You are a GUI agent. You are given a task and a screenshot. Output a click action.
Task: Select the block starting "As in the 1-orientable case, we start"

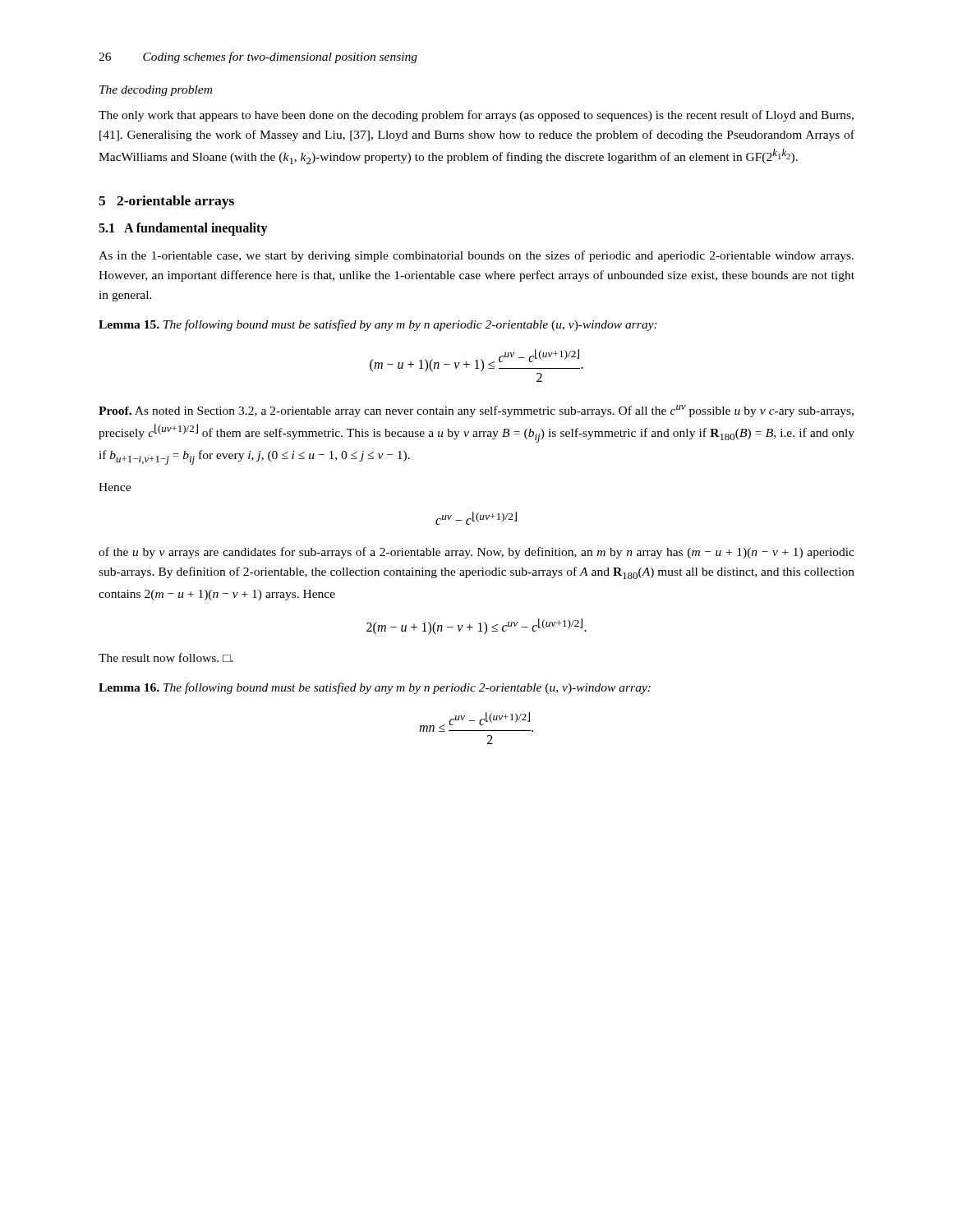pyautogui.click(x=476, y=275)
